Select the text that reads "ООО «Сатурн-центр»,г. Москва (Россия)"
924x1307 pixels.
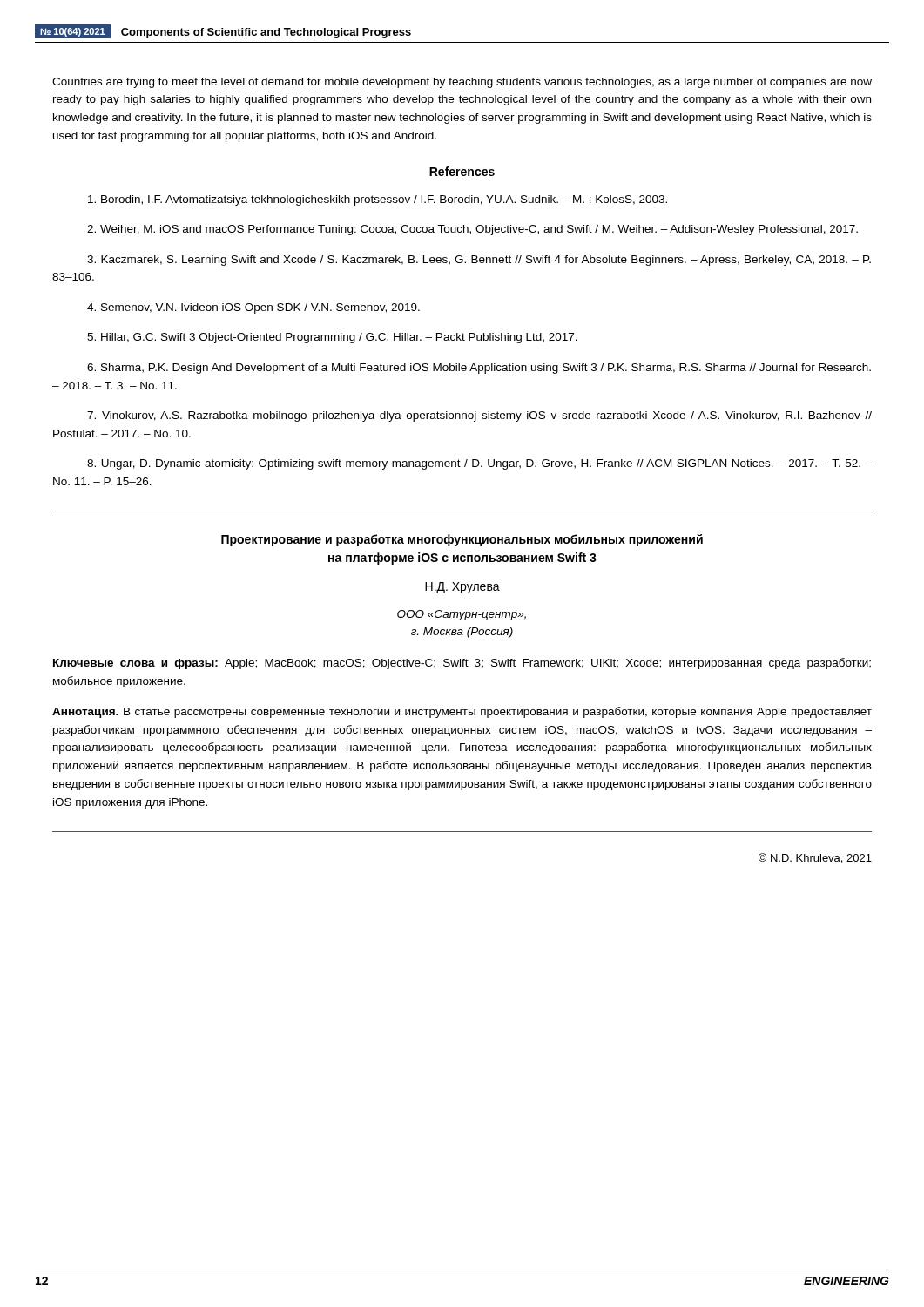[462, 623]
